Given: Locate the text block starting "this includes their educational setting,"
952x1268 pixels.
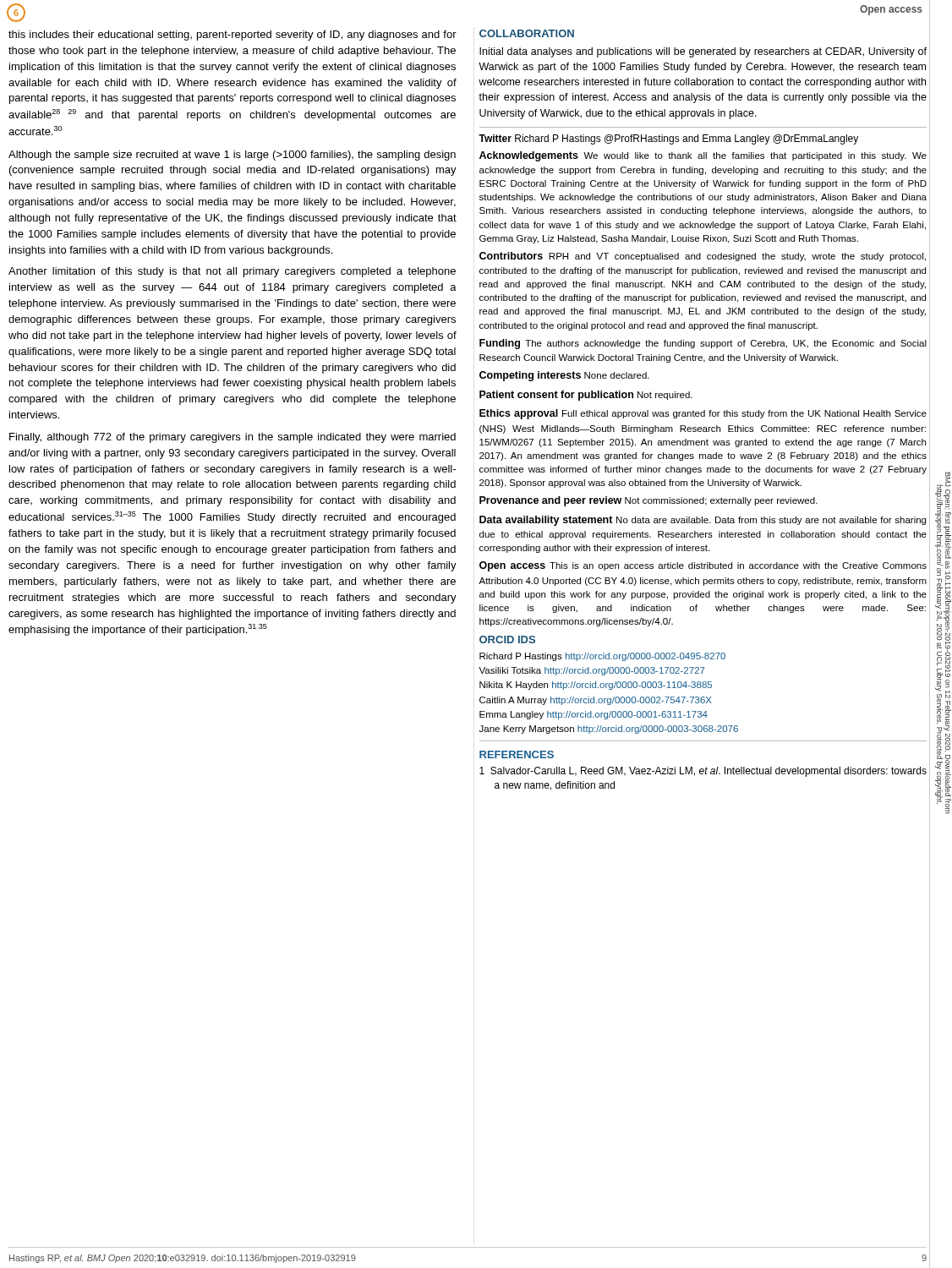Looking at the screenshot, I should pos(232,84).
